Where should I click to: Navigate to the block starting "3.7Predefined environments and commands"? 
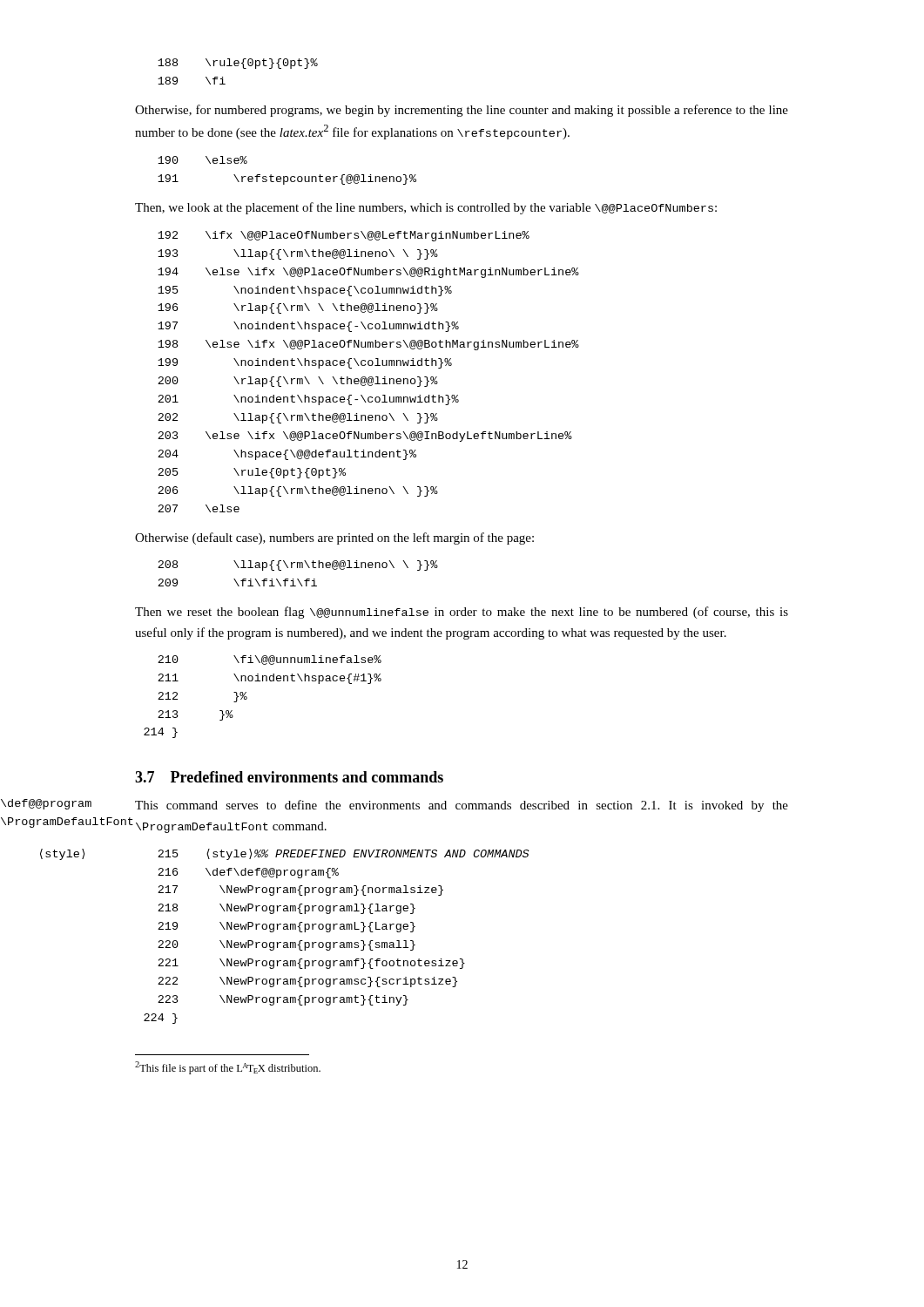click(x=289, y=778)
